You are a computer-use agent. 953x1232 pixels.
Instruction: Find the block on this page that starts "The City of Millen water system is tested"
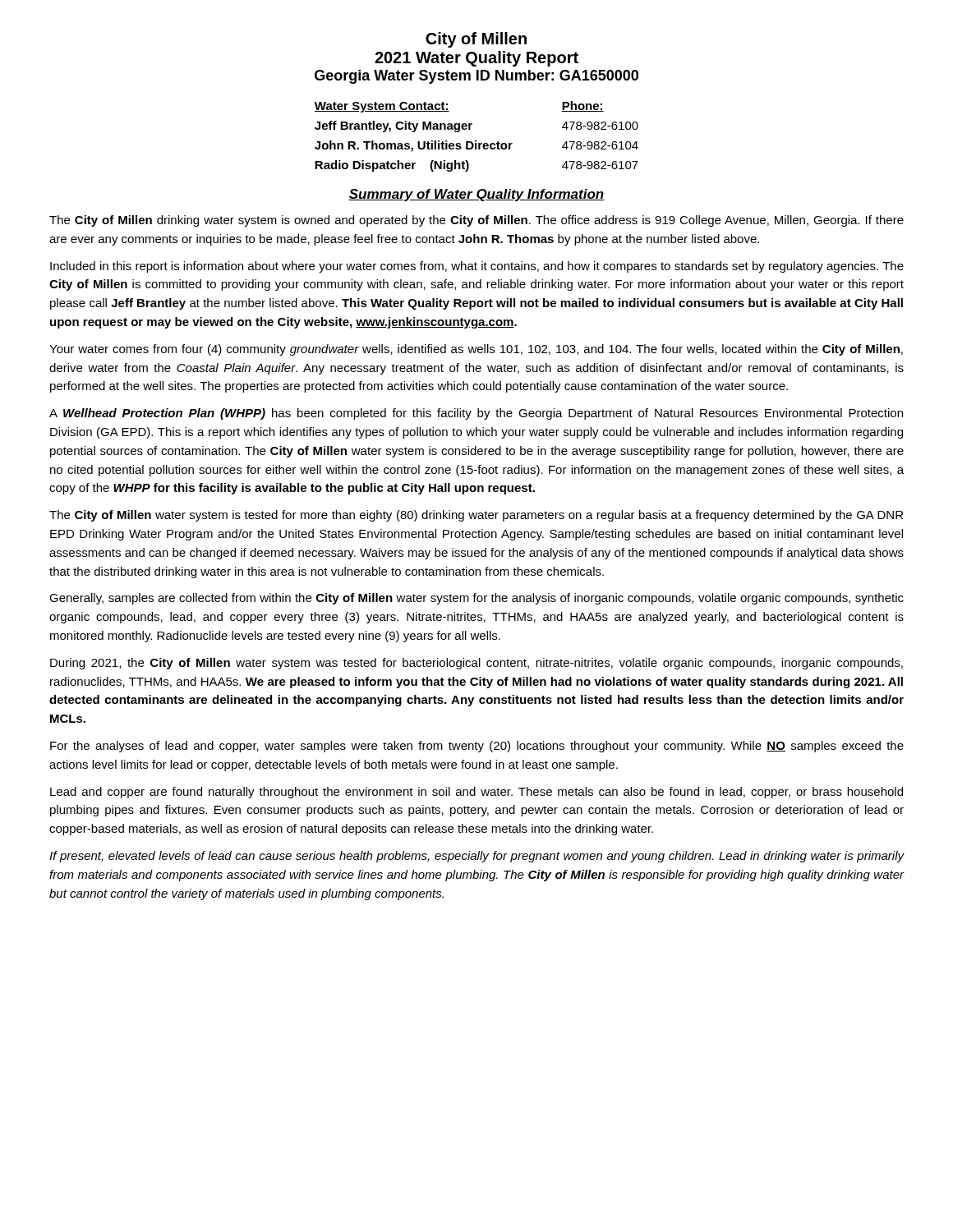point(476,543)
